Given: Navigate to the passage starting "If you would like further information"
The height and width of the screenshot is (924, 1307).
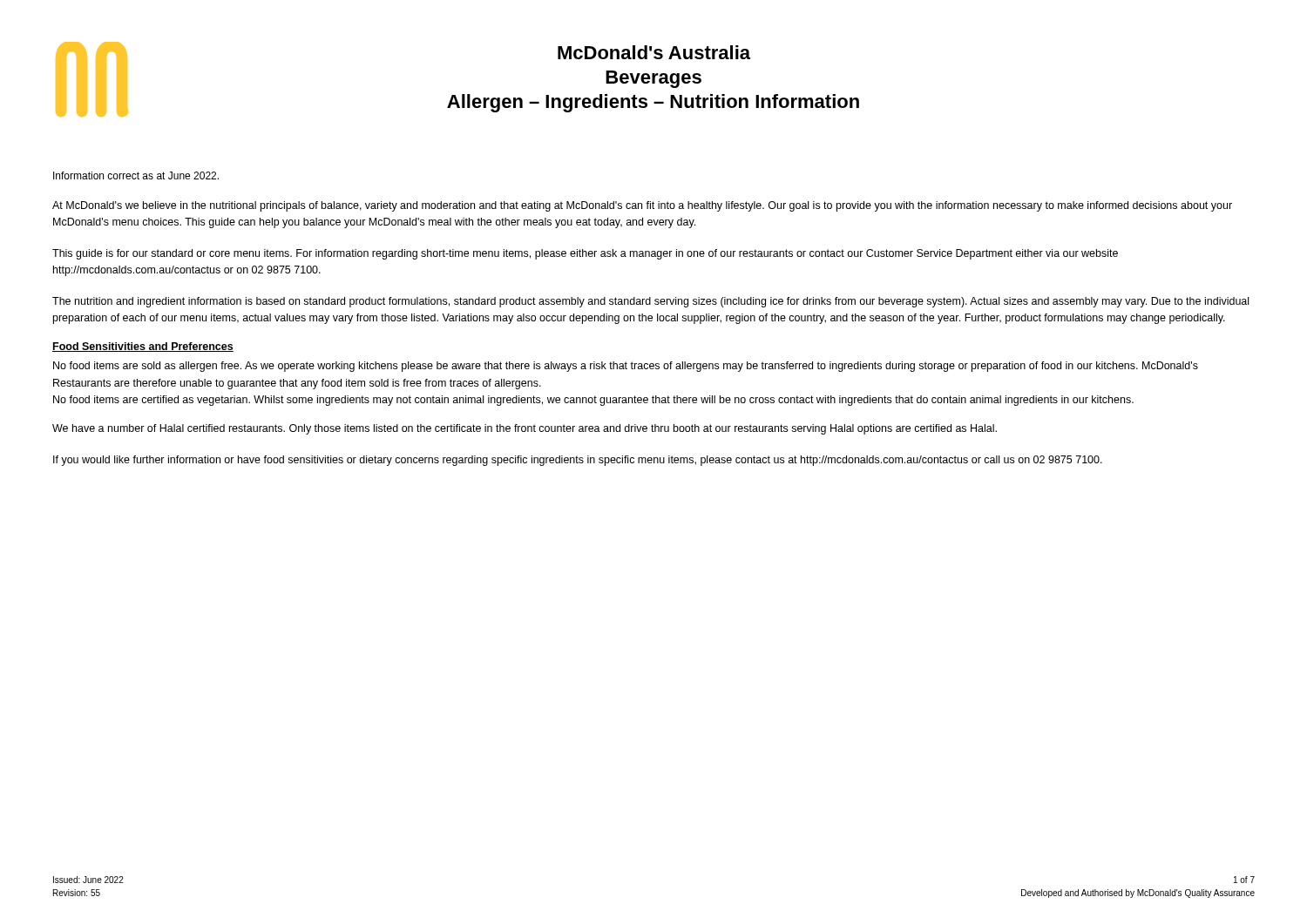Looking at the screenshot, I should (577, 460).
